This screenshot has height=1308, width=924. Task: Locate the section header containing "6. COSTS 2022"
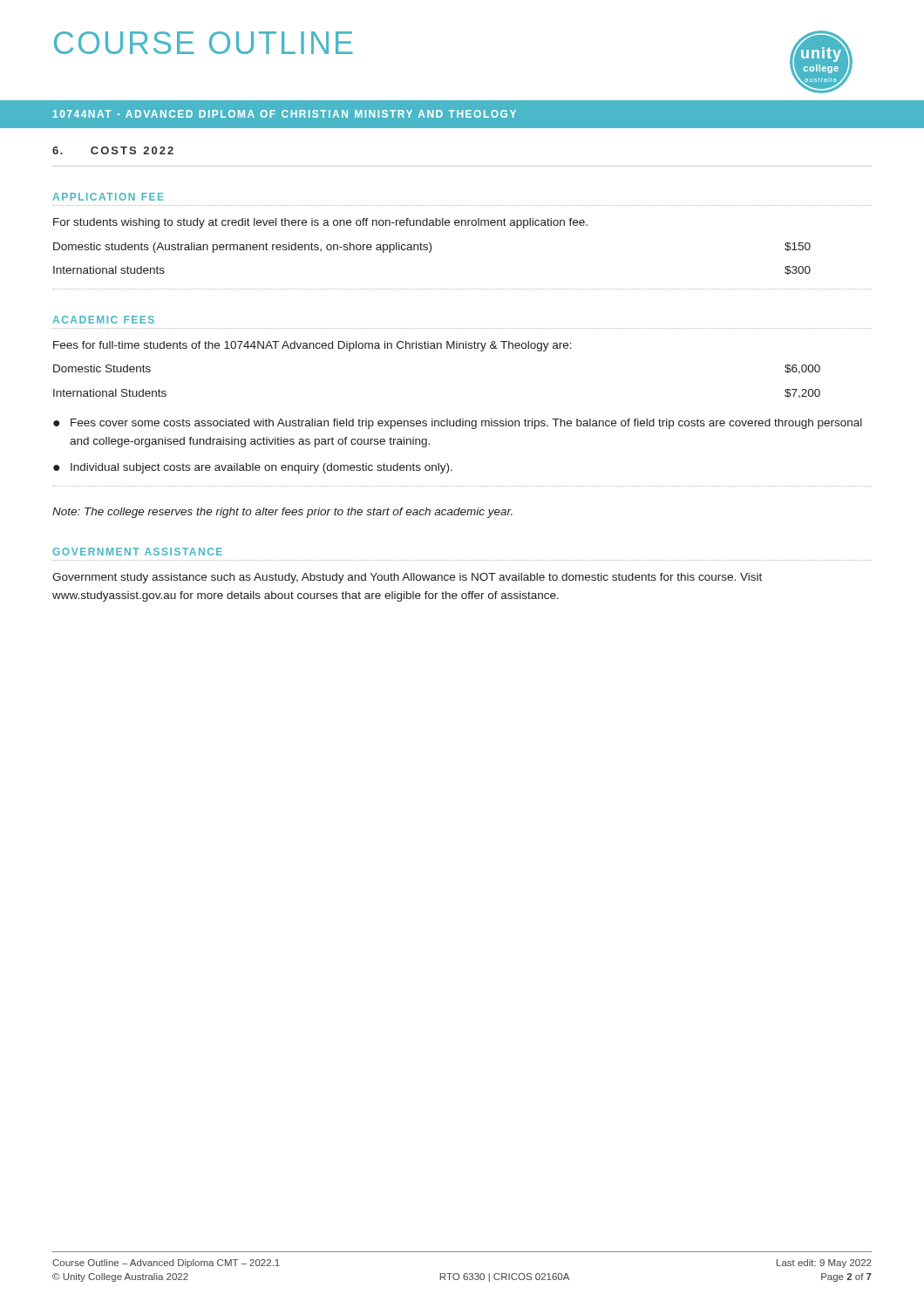[x=114, y=150]
